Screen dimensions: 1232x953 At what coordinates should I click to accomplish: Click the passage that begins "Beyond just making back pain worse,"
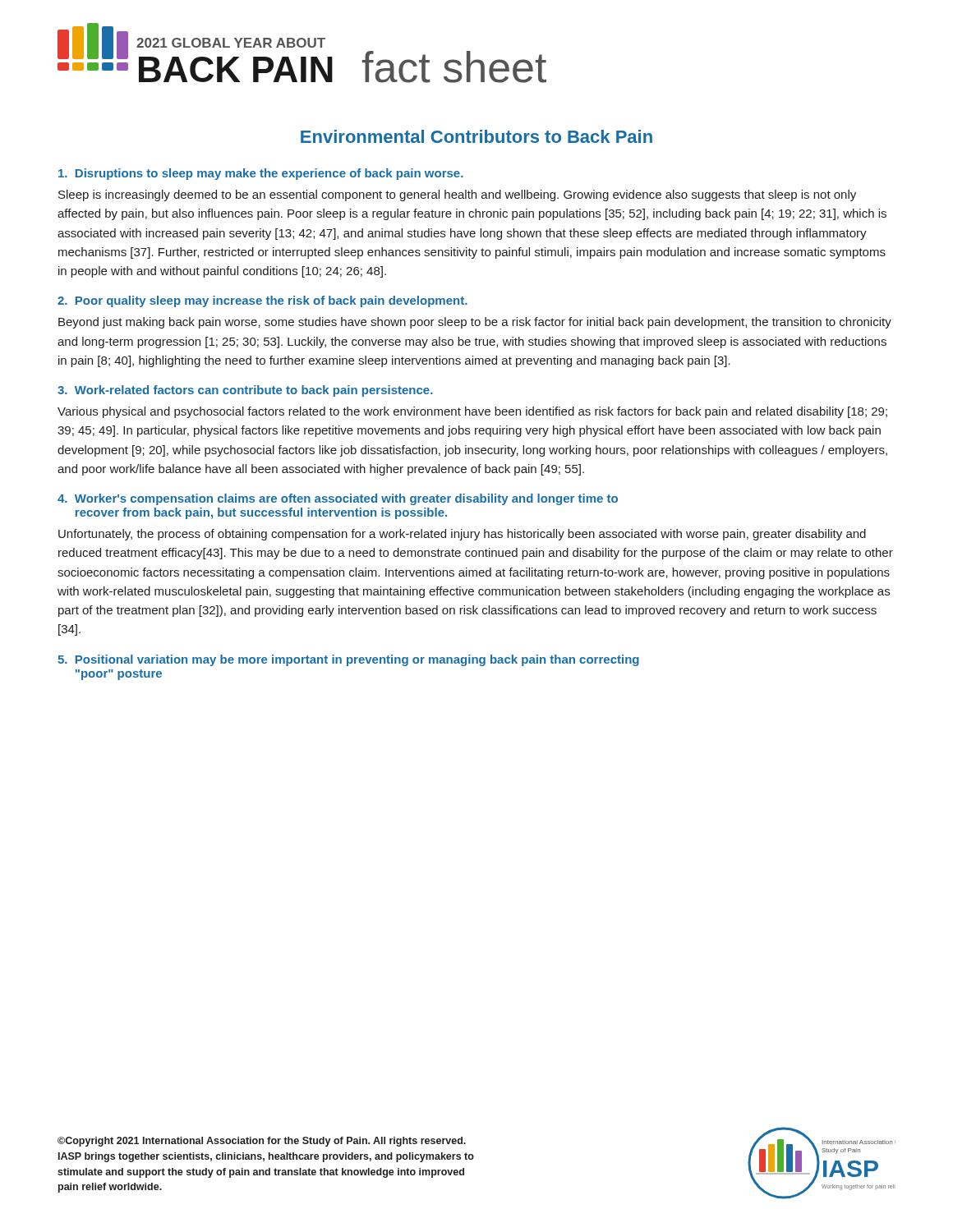coord(476,341)
